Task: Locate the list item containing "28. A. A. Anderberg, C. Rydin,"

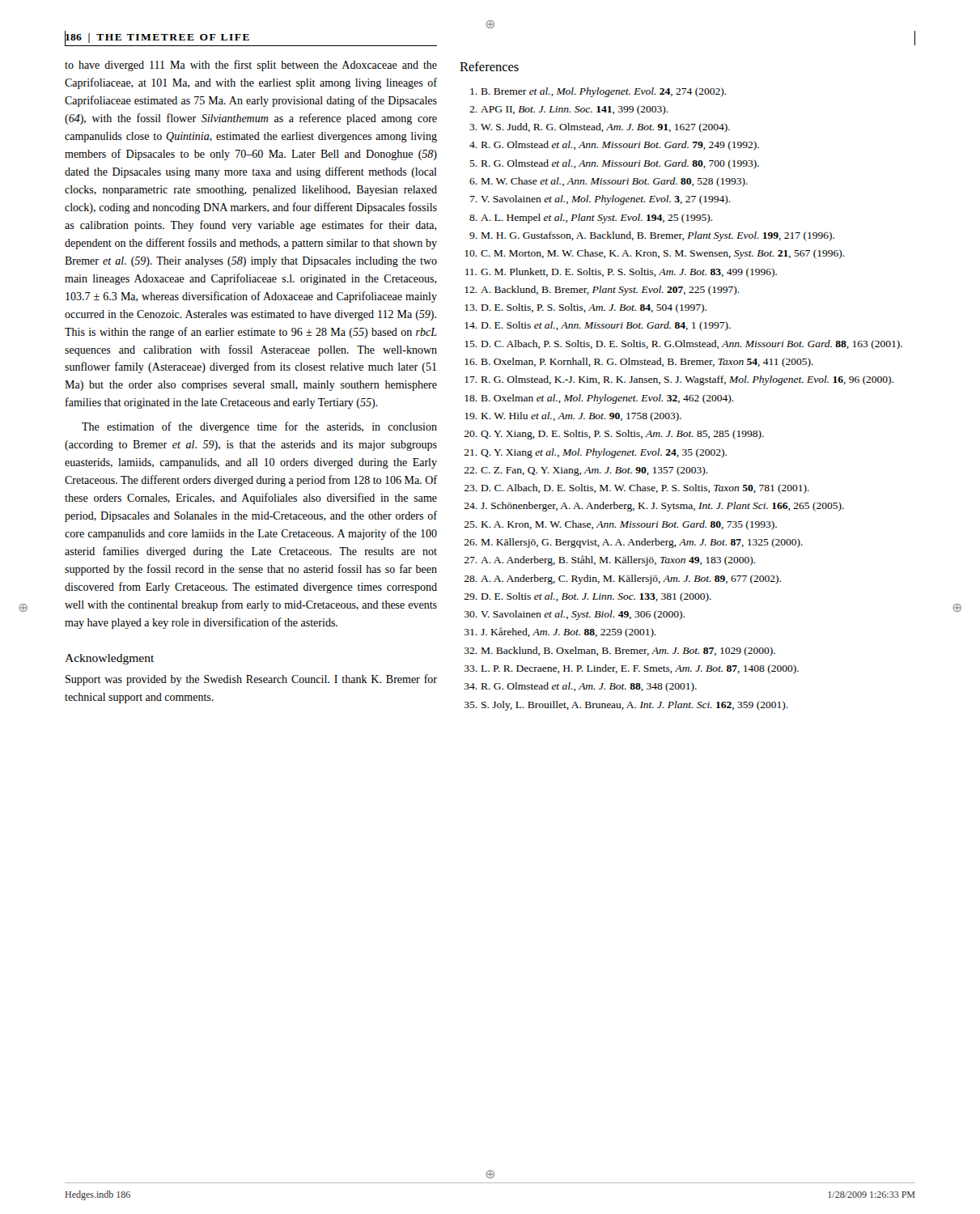Action: click(687, 578)
